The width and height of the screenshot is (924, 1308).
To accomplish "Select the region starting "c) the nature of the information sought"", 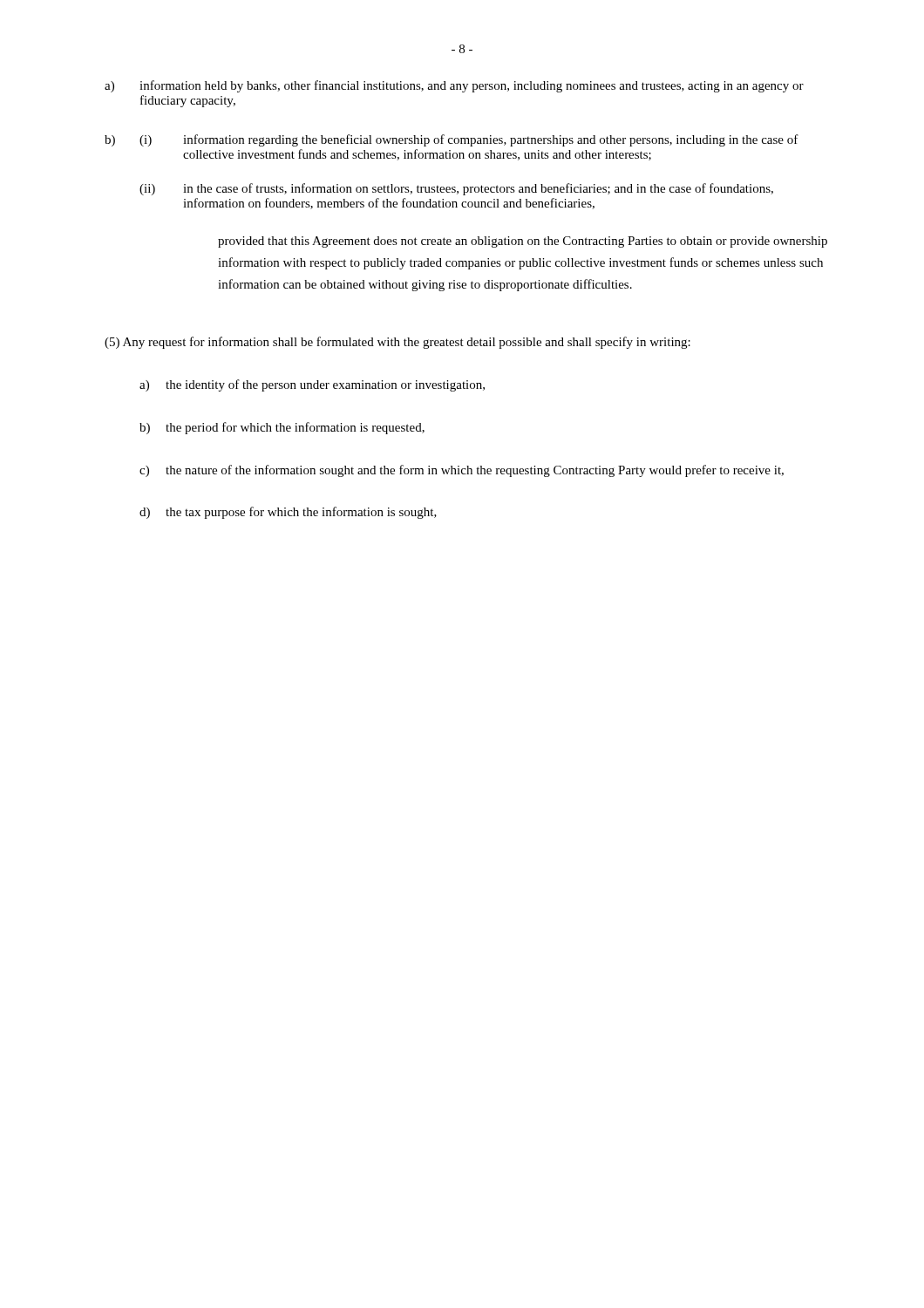I will 488,470.
